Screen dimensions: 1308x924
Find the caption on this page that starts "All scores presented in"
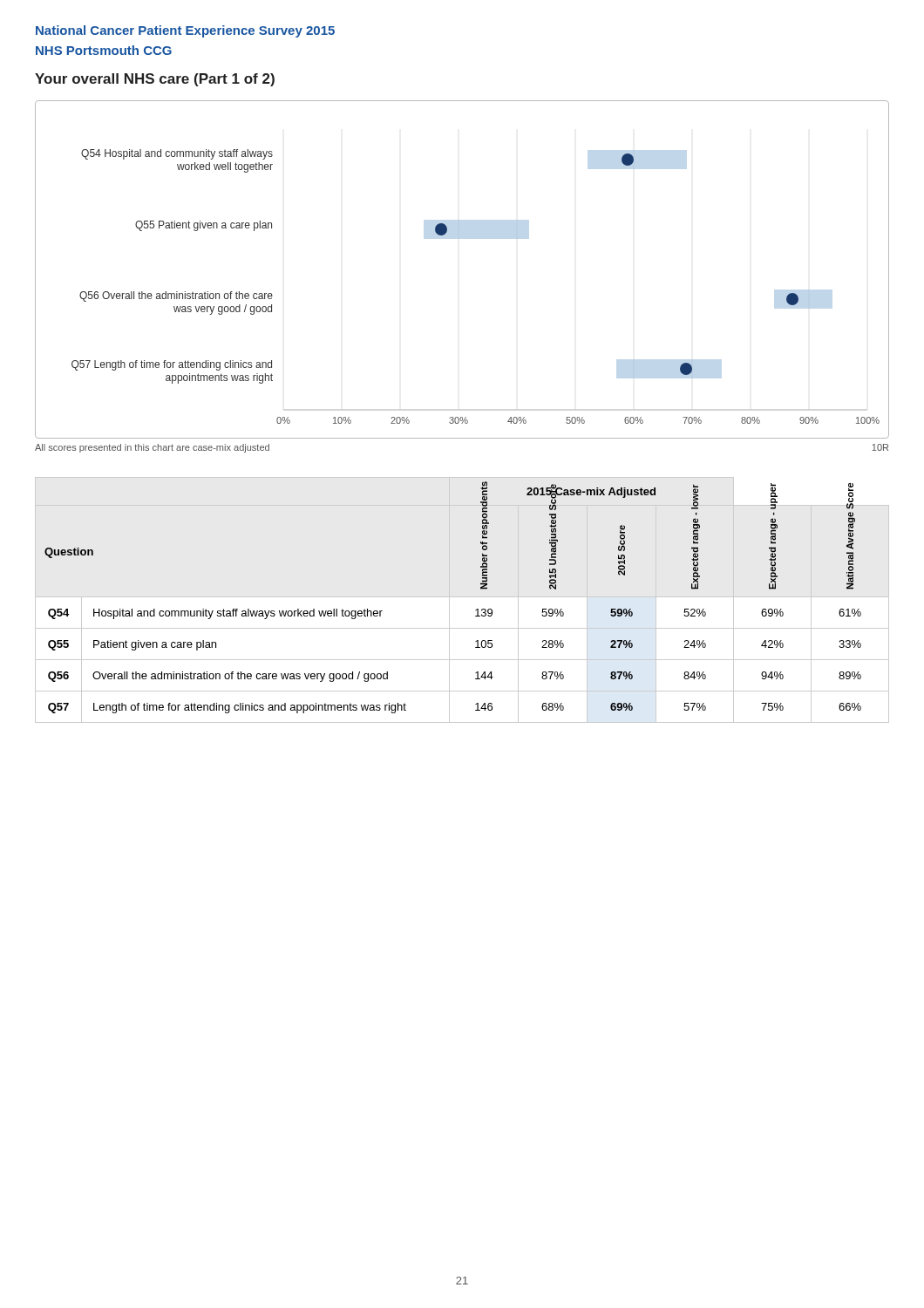(462, 447)
